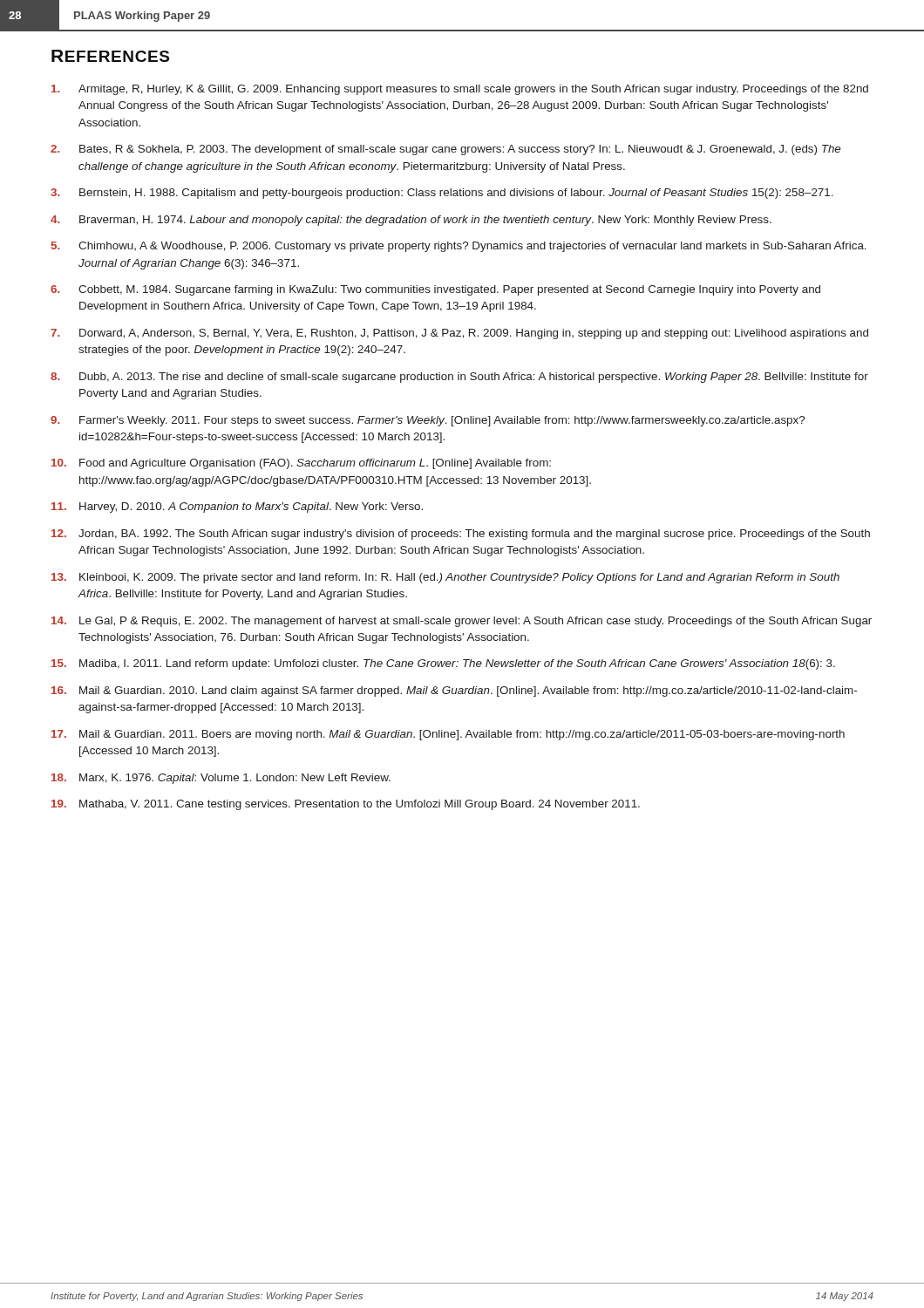Find the list item that reads "7. Dorward, A, Anderson, S, Bernal, Y,"
The height and width of the screenshot is (1308, 924).
click(462, 341)
